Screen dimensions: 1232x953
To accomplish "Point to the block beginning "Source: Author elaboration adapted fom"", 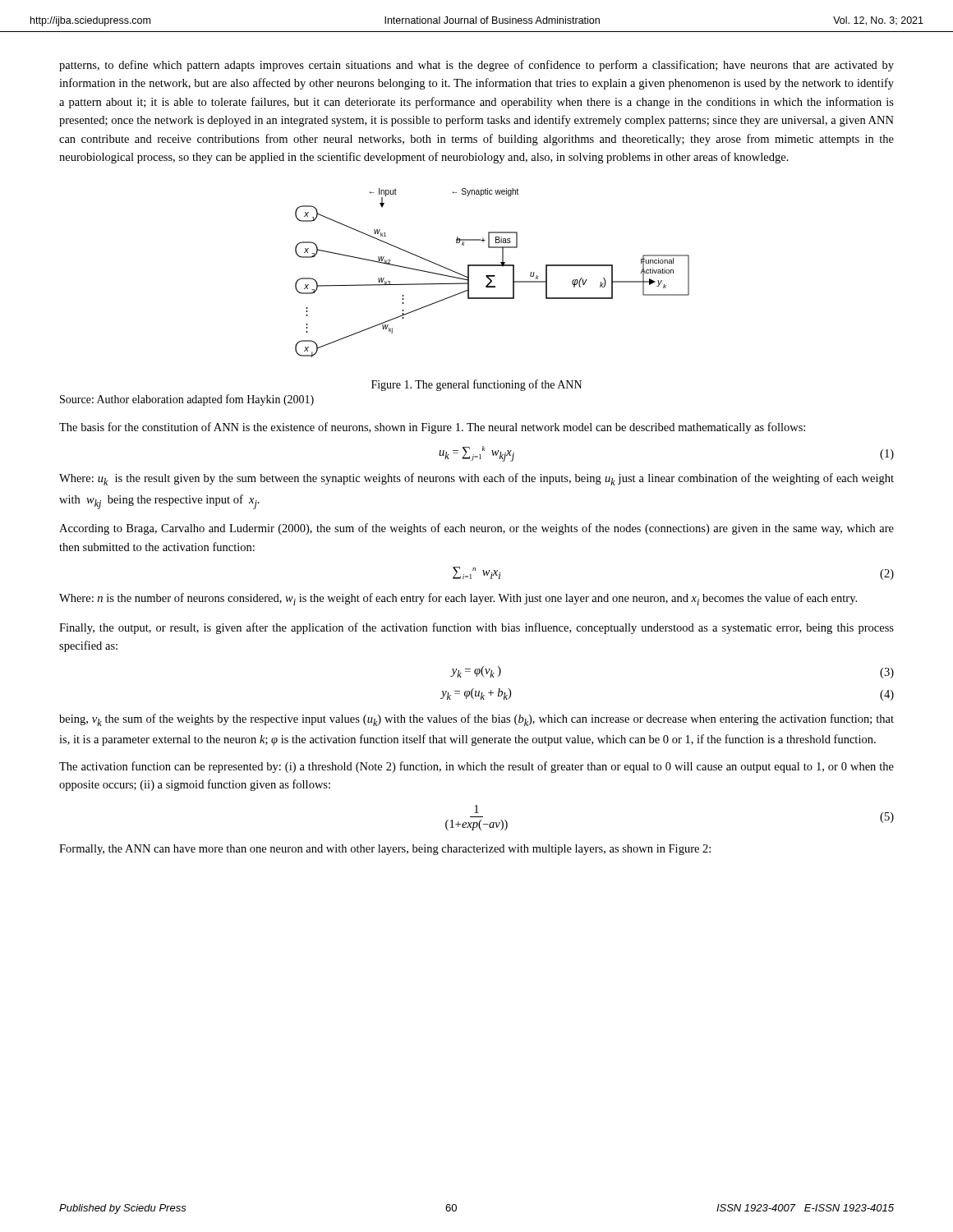I will [187, 399].
